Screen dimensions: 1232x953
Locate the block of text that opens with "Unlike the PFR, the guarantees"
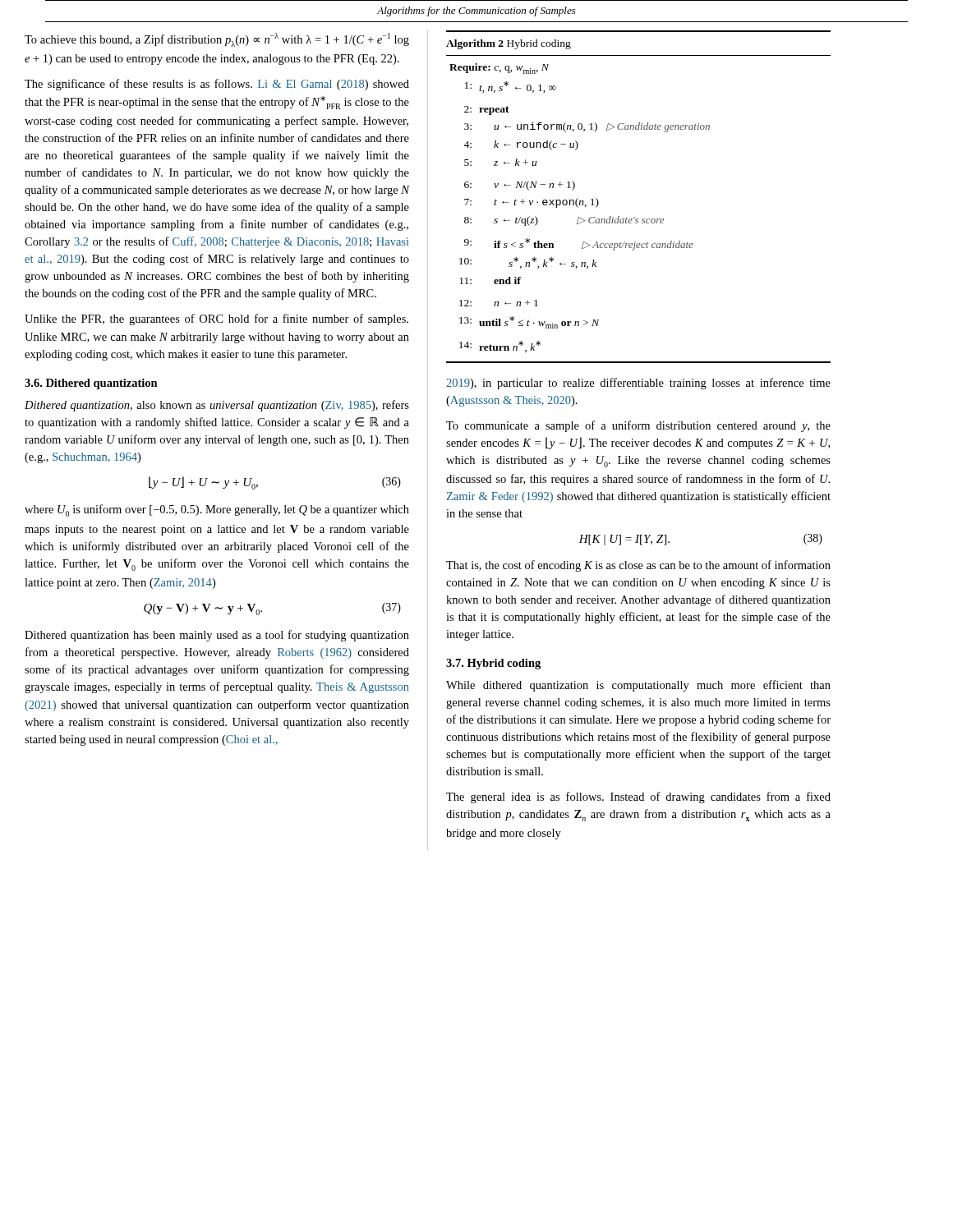[217, 337]
